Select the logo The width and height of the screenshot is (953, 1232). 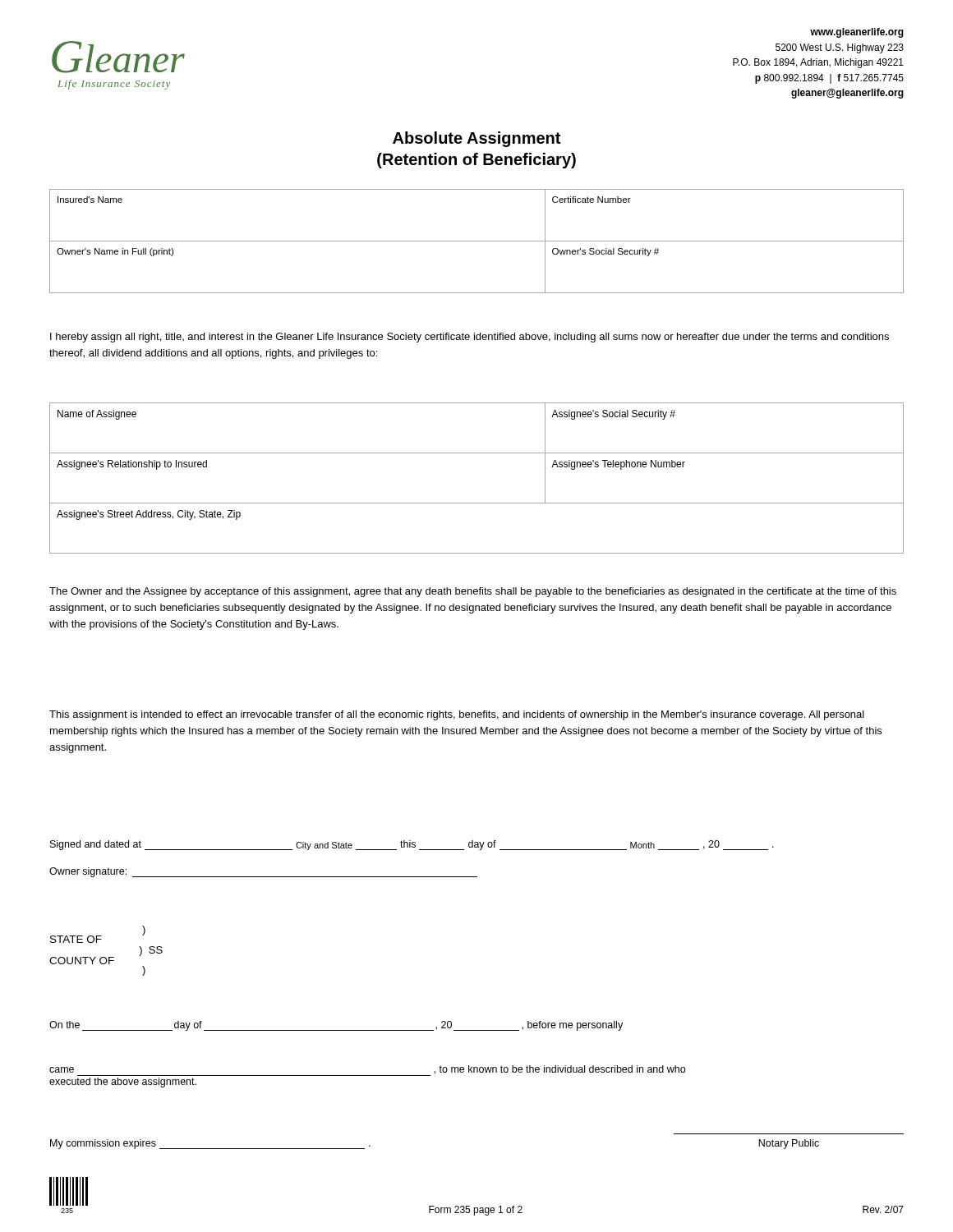(x=140, y=57)
